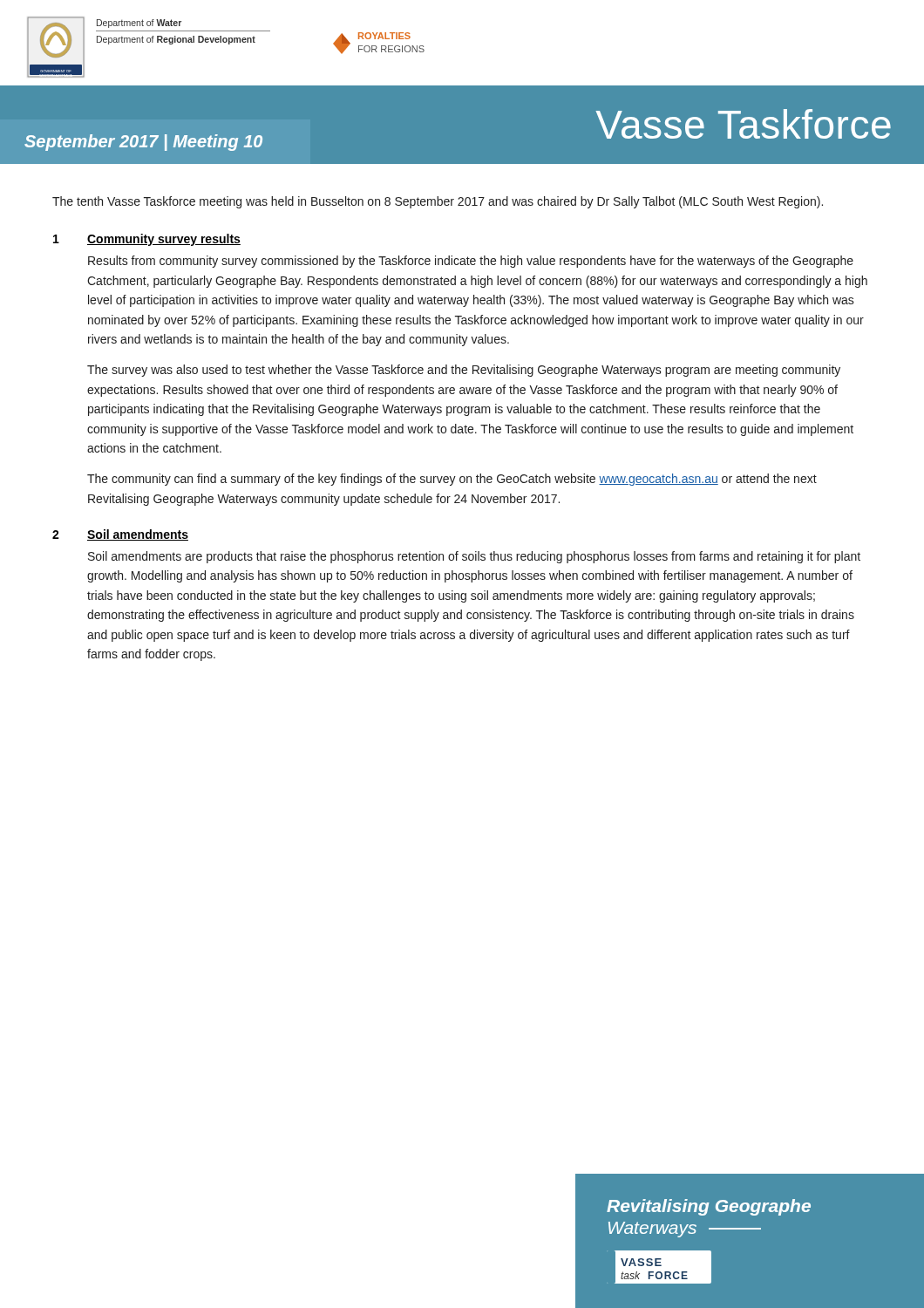Find the text block containing "Soil amendments are products that"
Image resolution: width=924 pixels, height=1308 pixels.
(479, 605)
